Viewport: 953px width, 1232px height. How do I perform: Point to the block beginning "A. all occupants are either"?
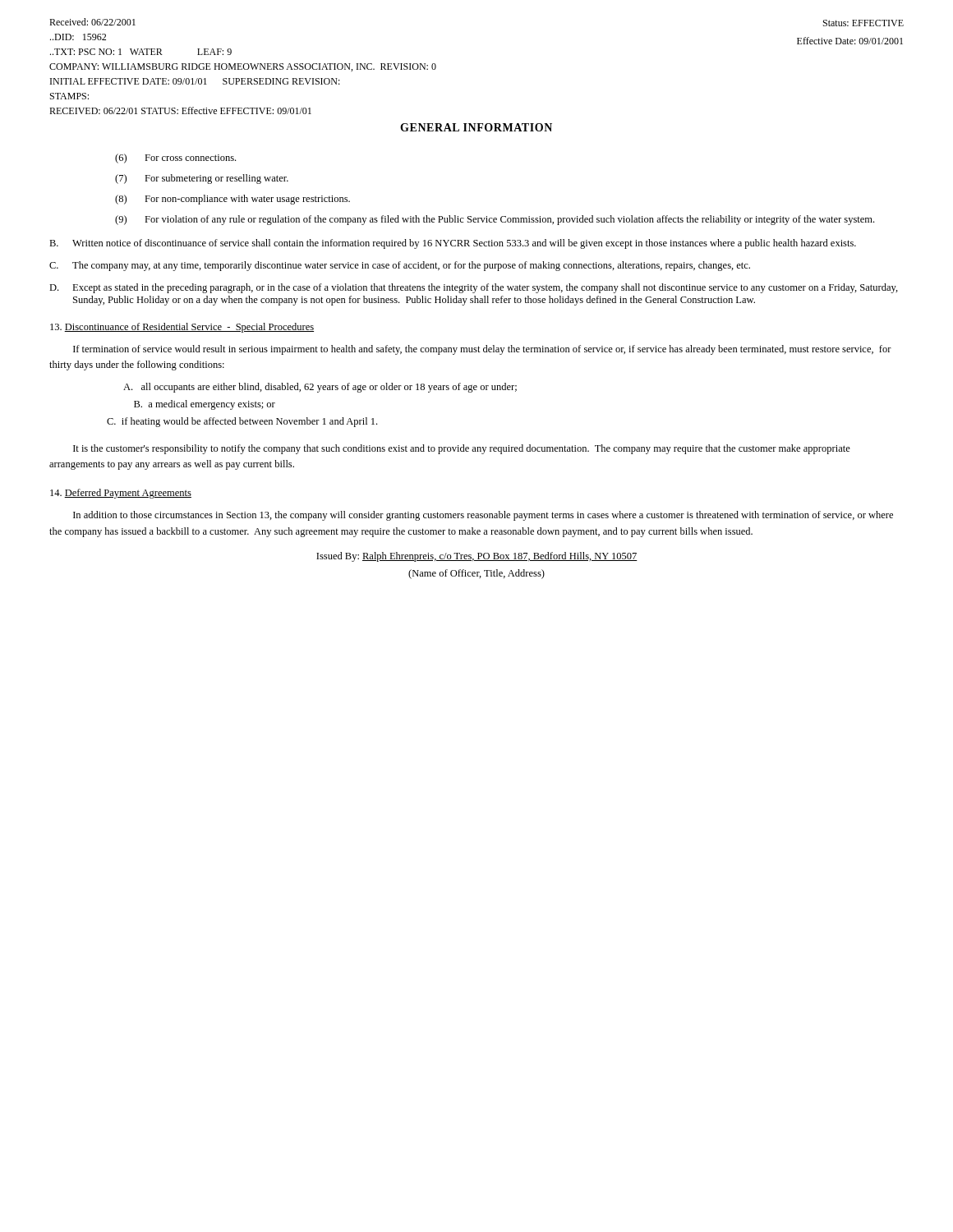[x=320, y=395]
